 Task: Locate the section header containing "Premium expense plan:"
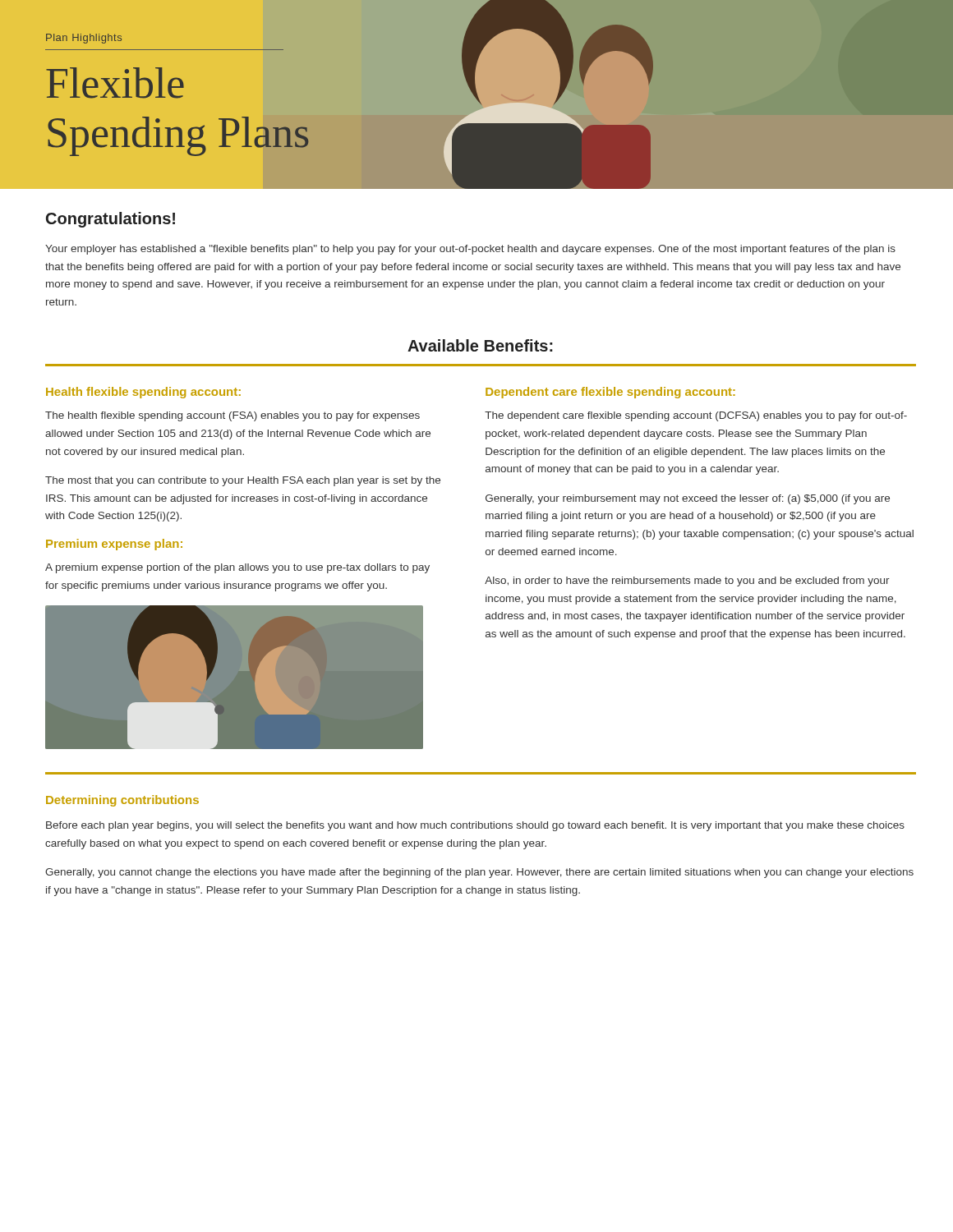click(x=114, y=543)
